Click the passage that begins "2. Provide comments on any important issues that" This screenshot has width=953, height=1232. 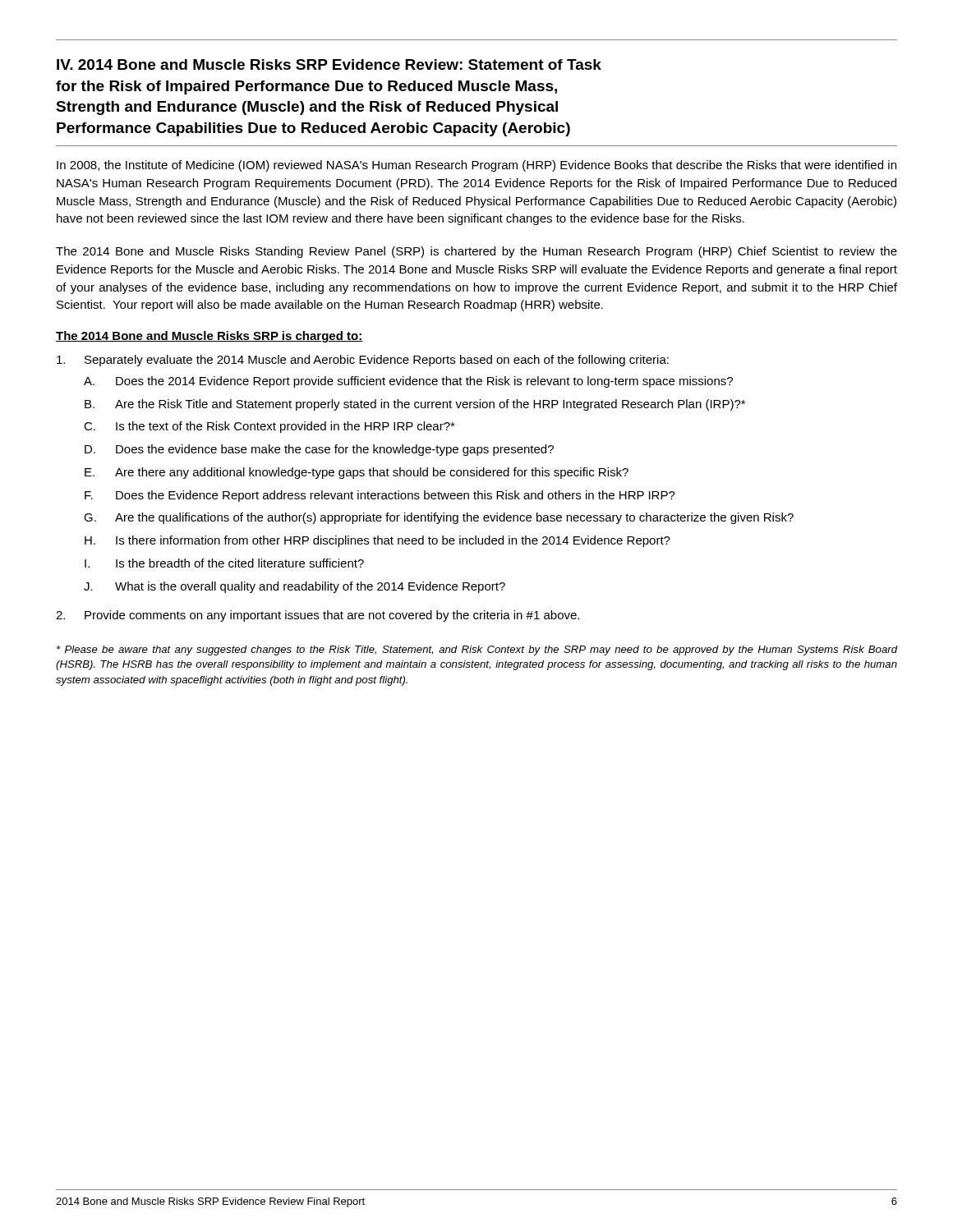pos(476,615)
